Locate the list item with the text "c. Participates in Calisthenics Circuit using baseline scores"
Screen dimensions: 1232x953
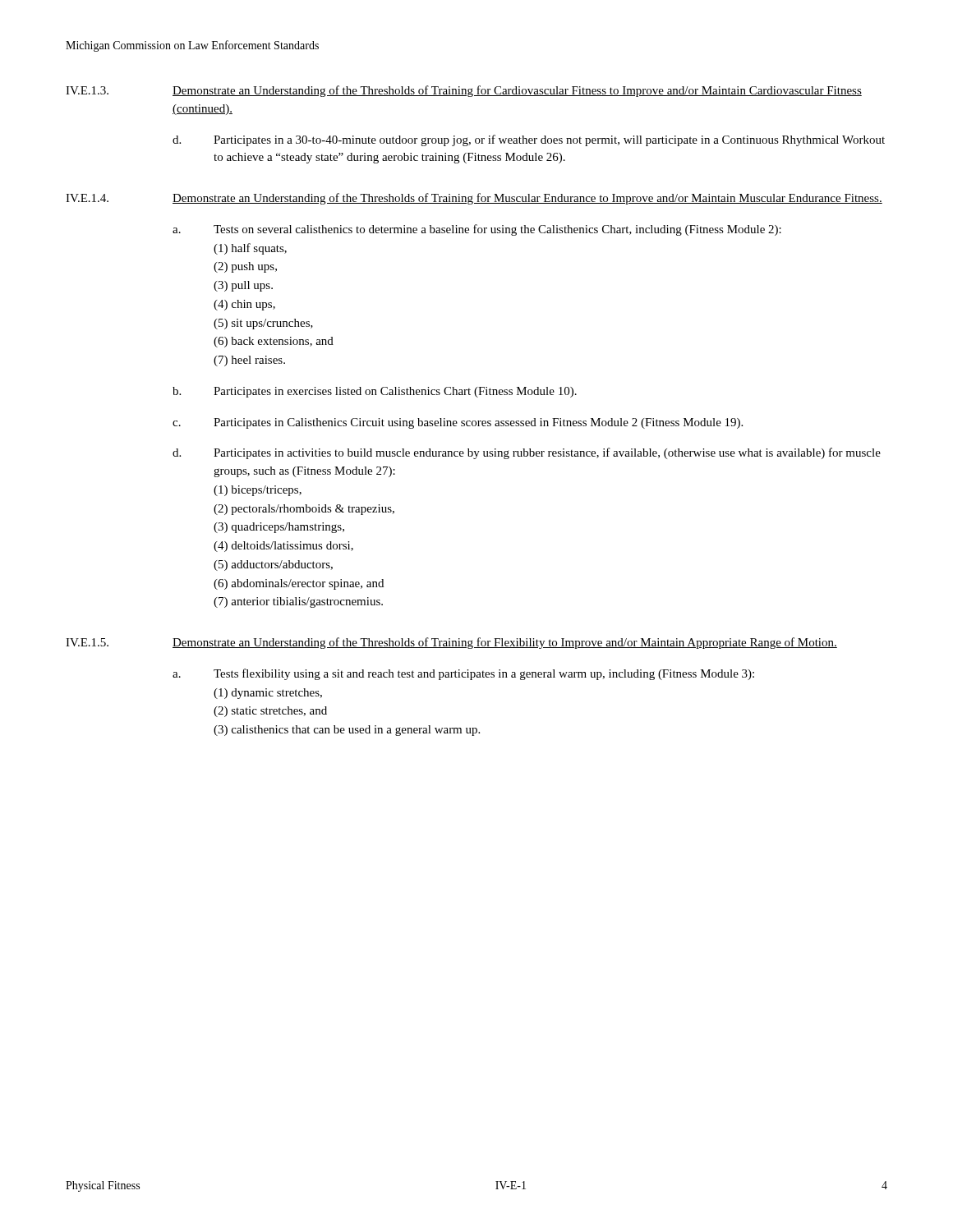[x=530, y=423]
